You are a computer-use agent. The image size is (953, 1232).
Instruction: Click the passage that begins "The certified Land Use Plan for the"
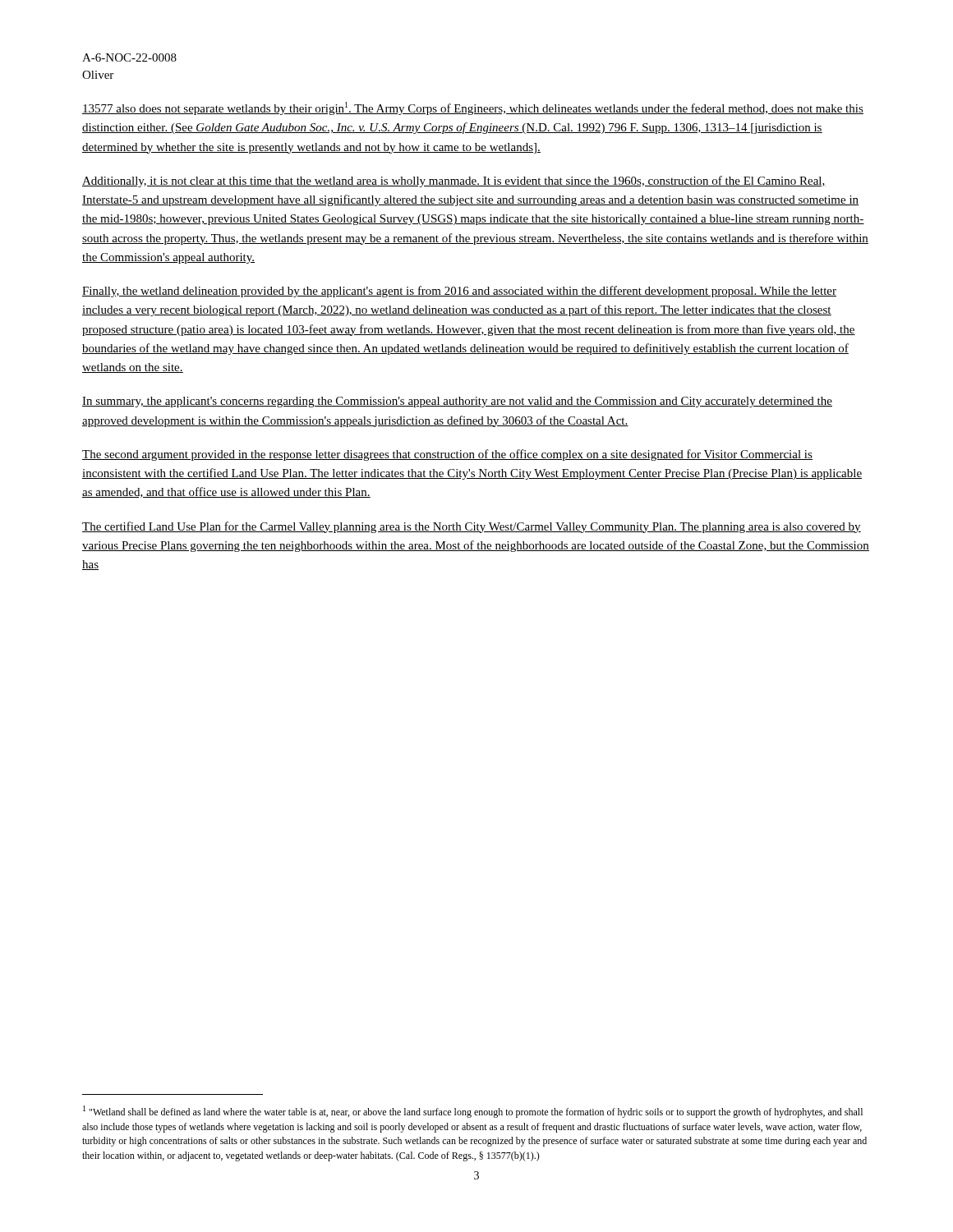pos(476,546)
